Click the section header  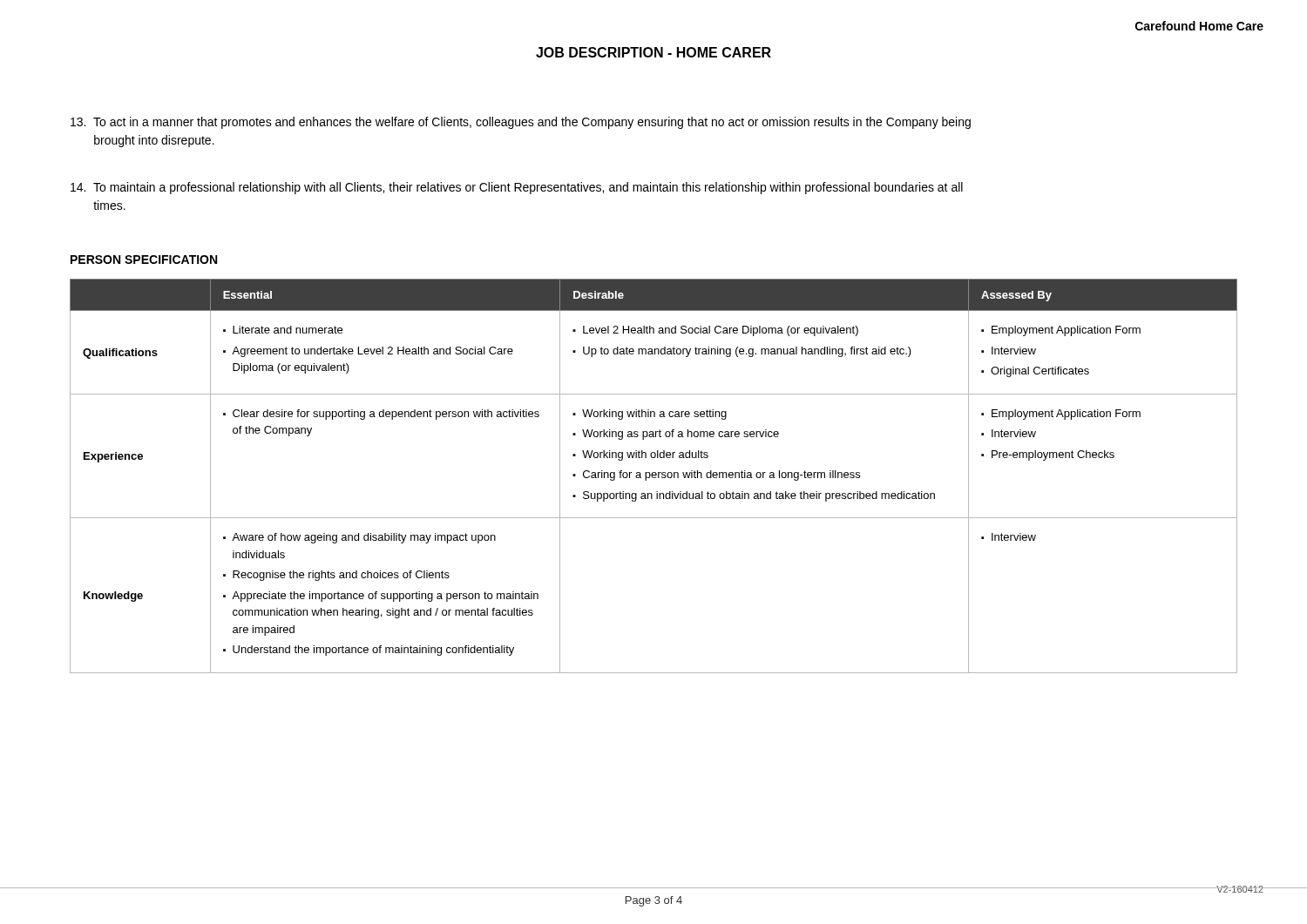[144, 260]
